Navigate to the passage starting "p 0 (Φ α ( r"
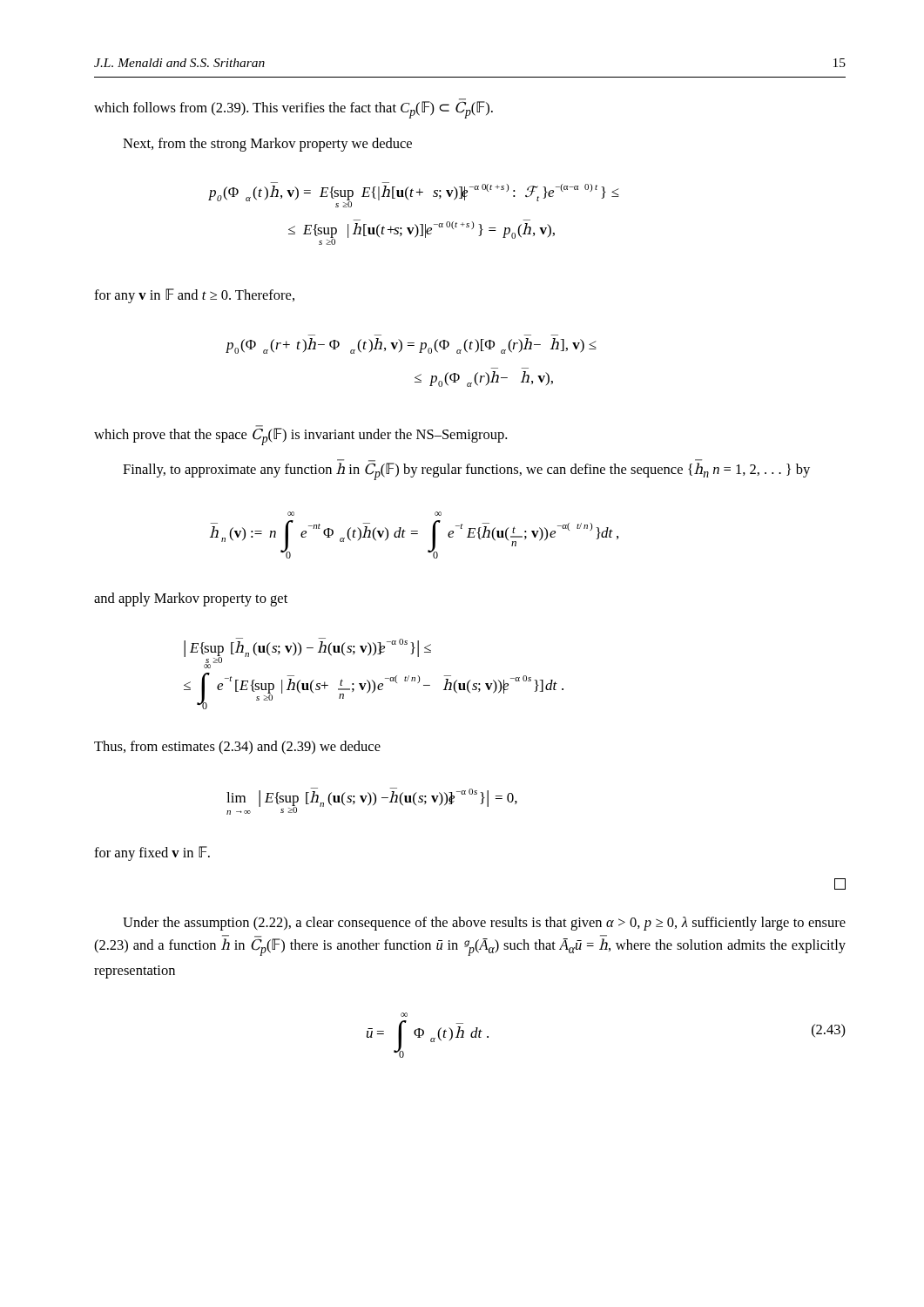The width and height of the screenshot is (924, 1307). tap(470, 365)
